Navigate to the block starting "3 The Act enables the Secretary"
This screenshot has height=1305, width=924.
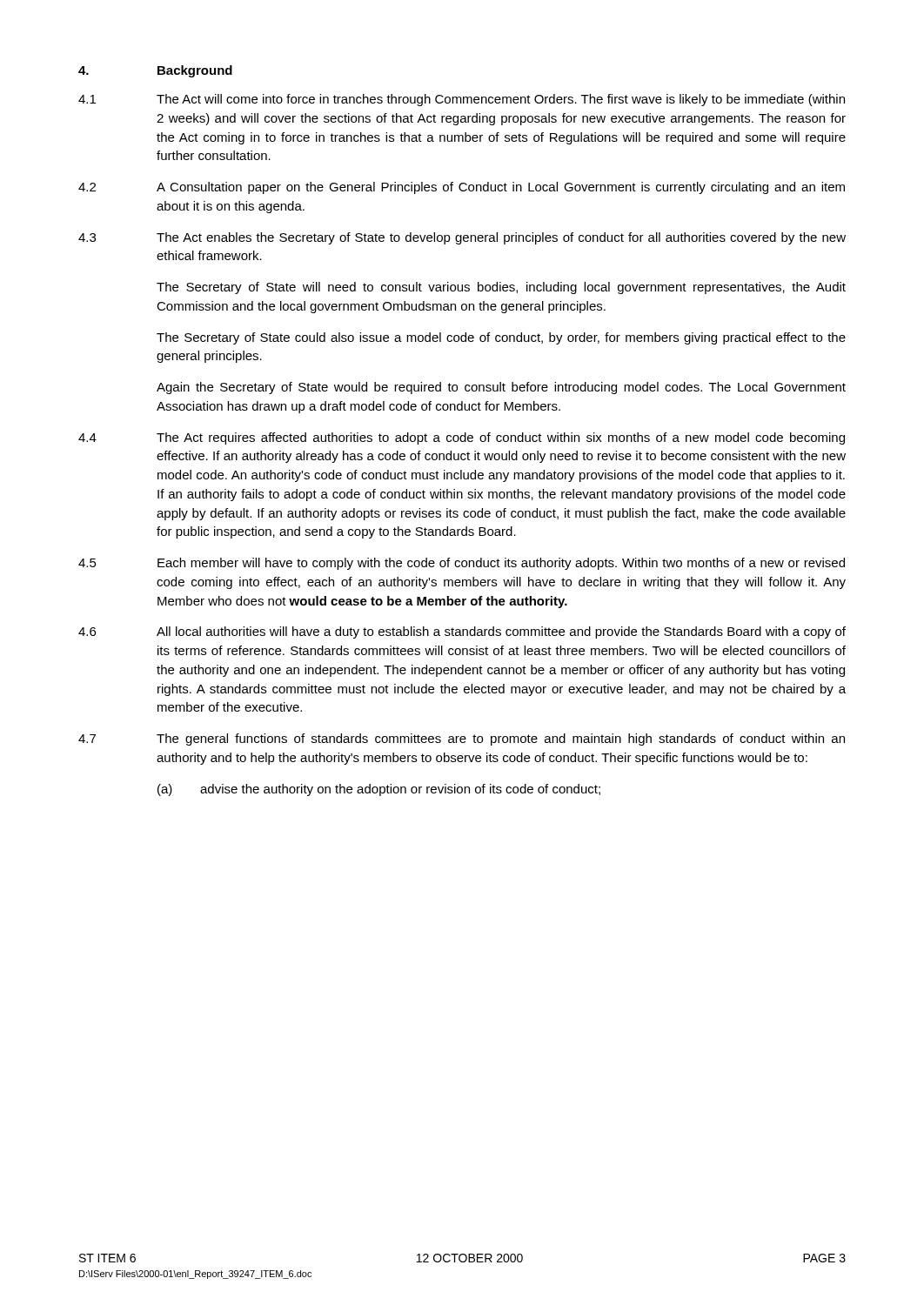click(x=462, y=246)
